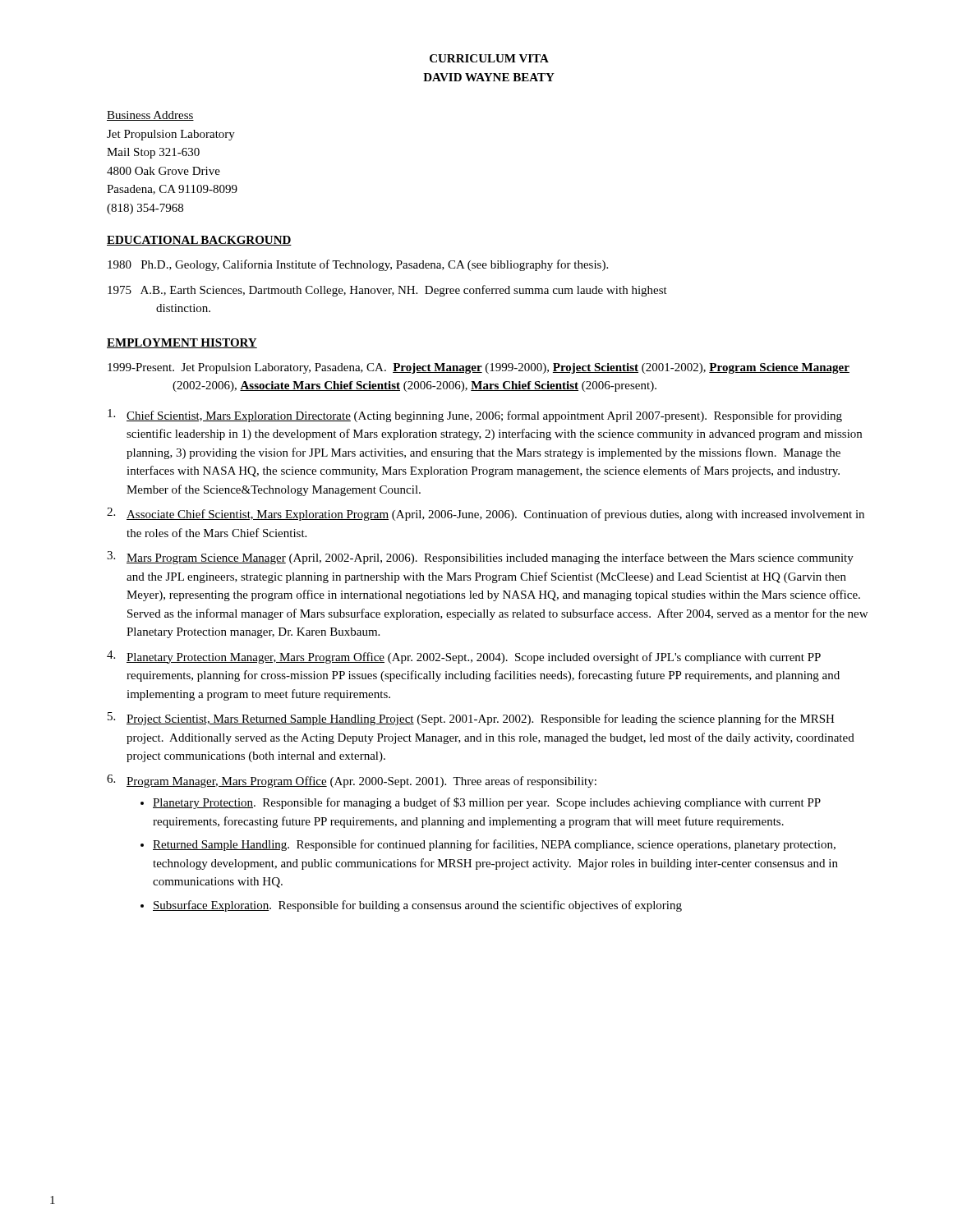Point to the text starting "CURRICULUM VITA DAVID WAYNE BEATY"
Image resolution: width=953 pixels, height=1232 pixels.
click(489, 68)
